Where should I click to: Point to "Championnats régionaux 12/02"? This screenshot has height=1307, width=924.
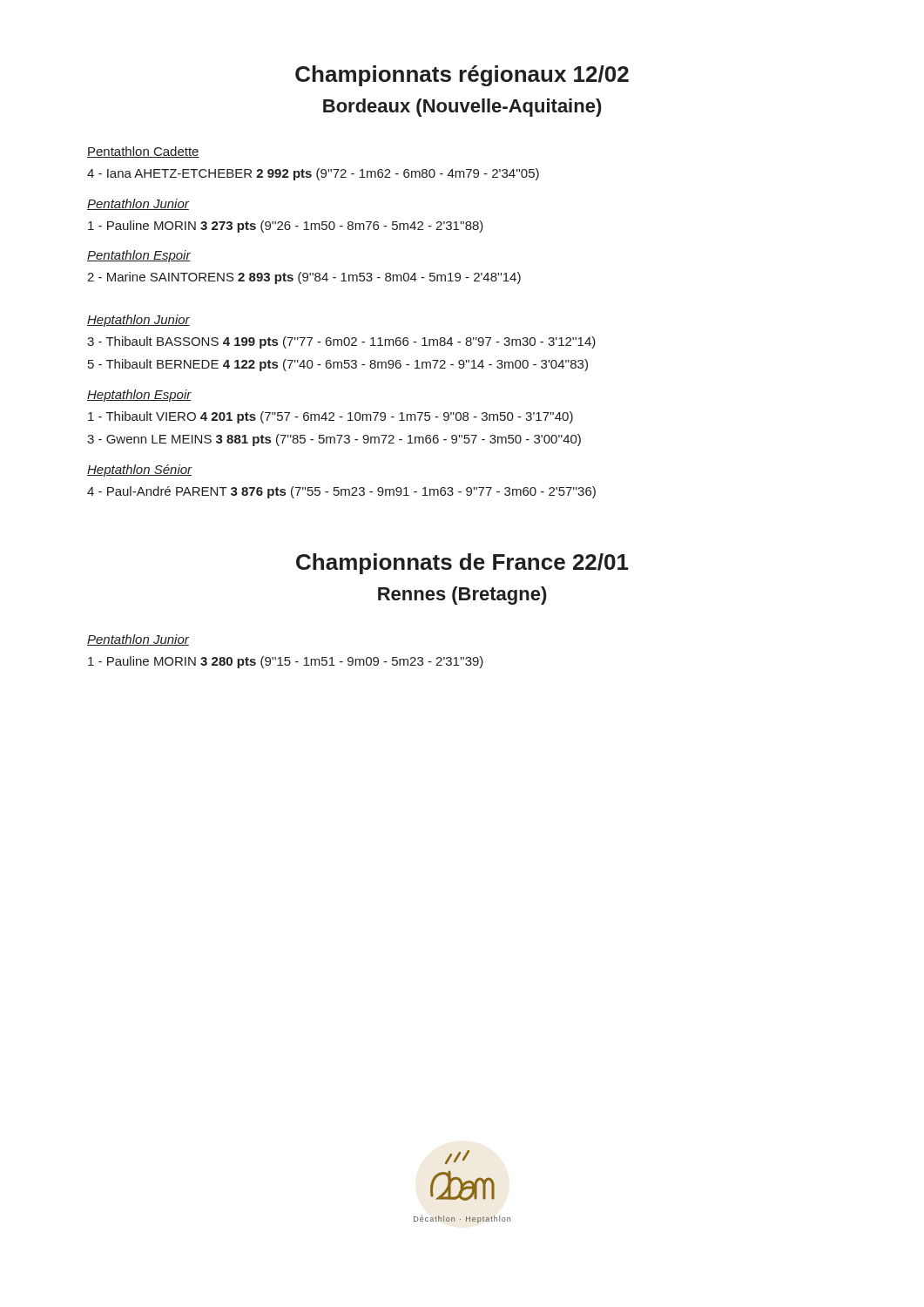[x=462, y=74]
